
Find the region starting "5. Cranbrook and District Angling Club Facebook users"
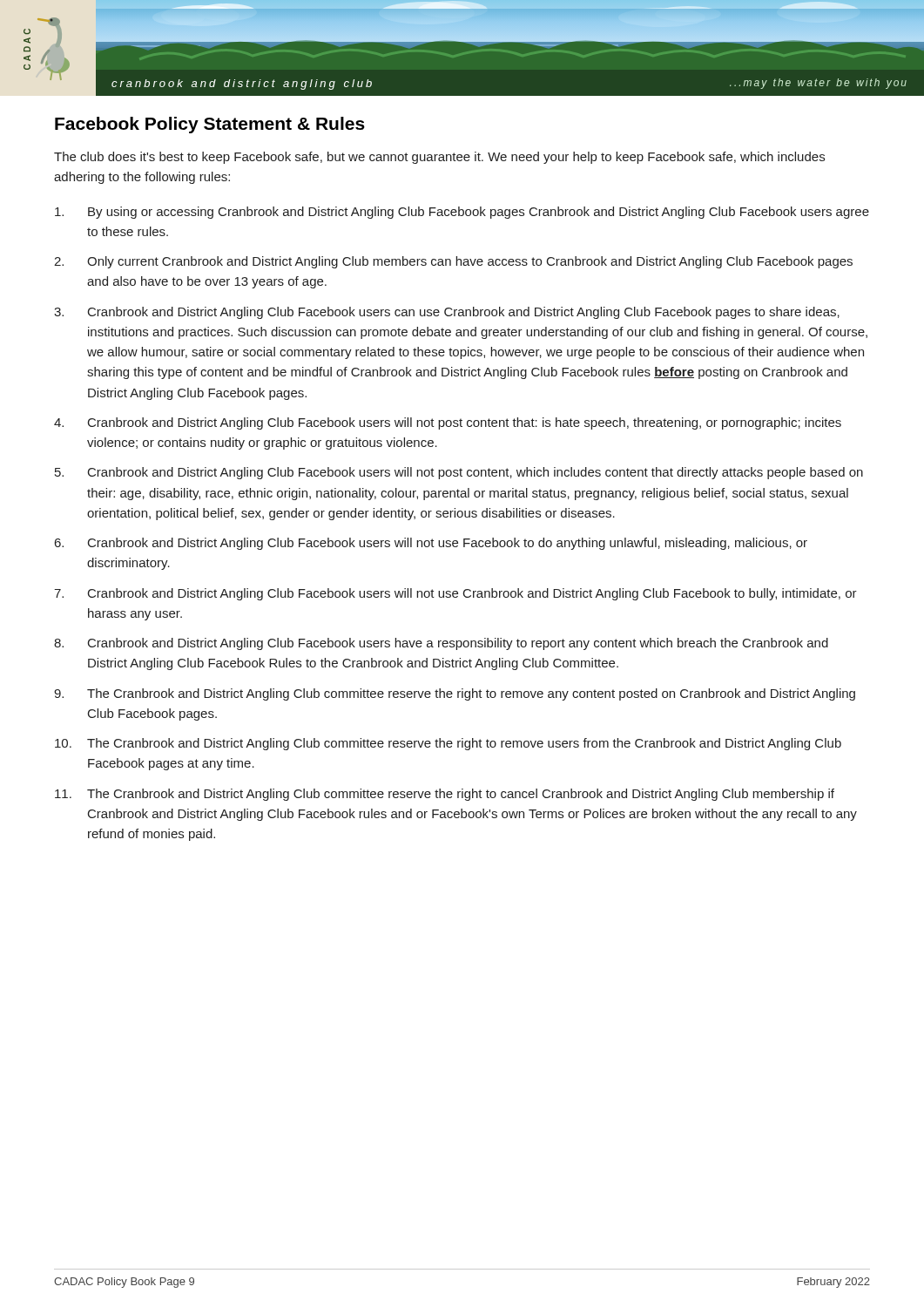click(462, 492)
